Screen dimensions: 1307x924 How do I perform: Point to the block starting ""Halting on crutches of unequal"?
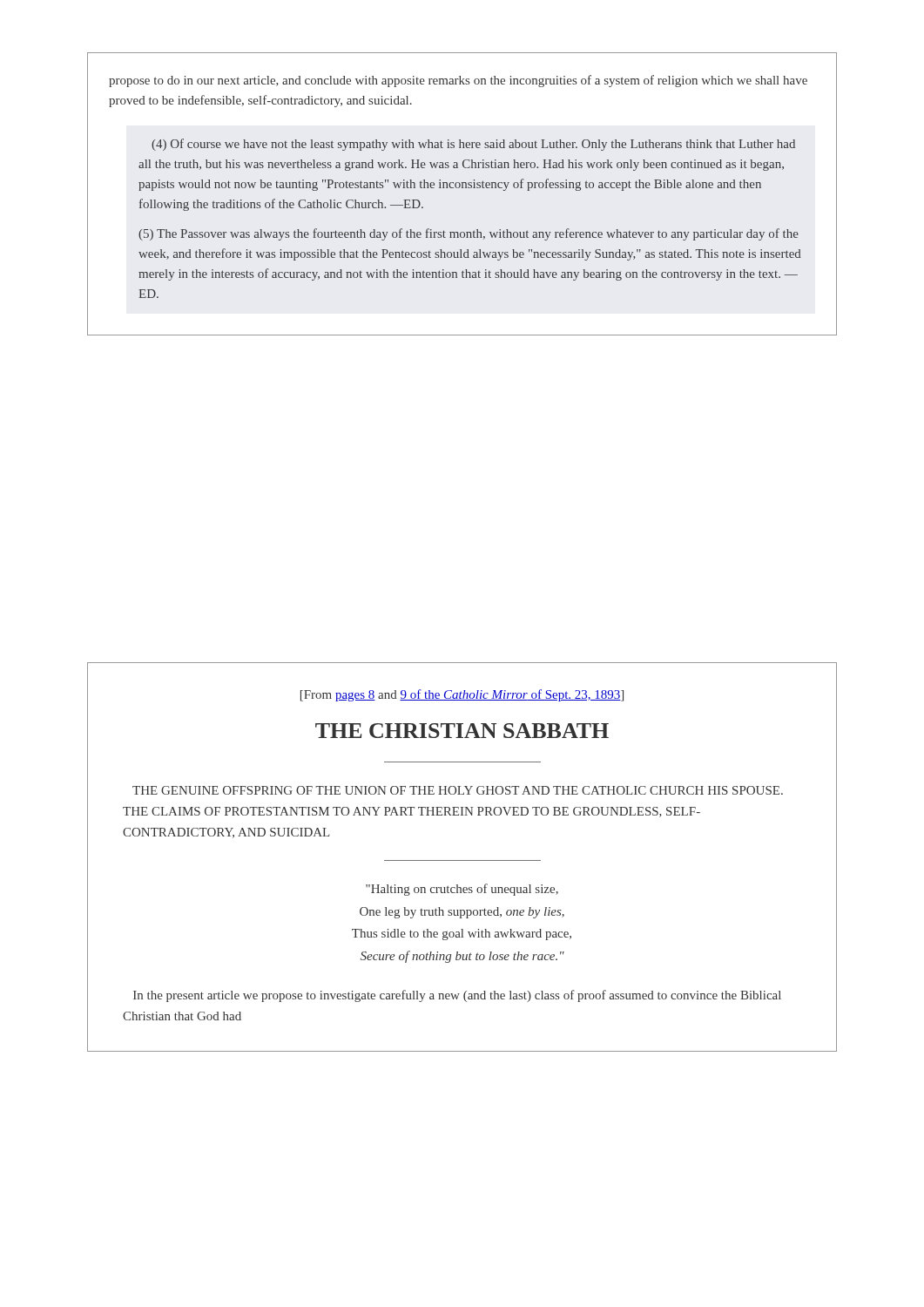pos(462,922)
